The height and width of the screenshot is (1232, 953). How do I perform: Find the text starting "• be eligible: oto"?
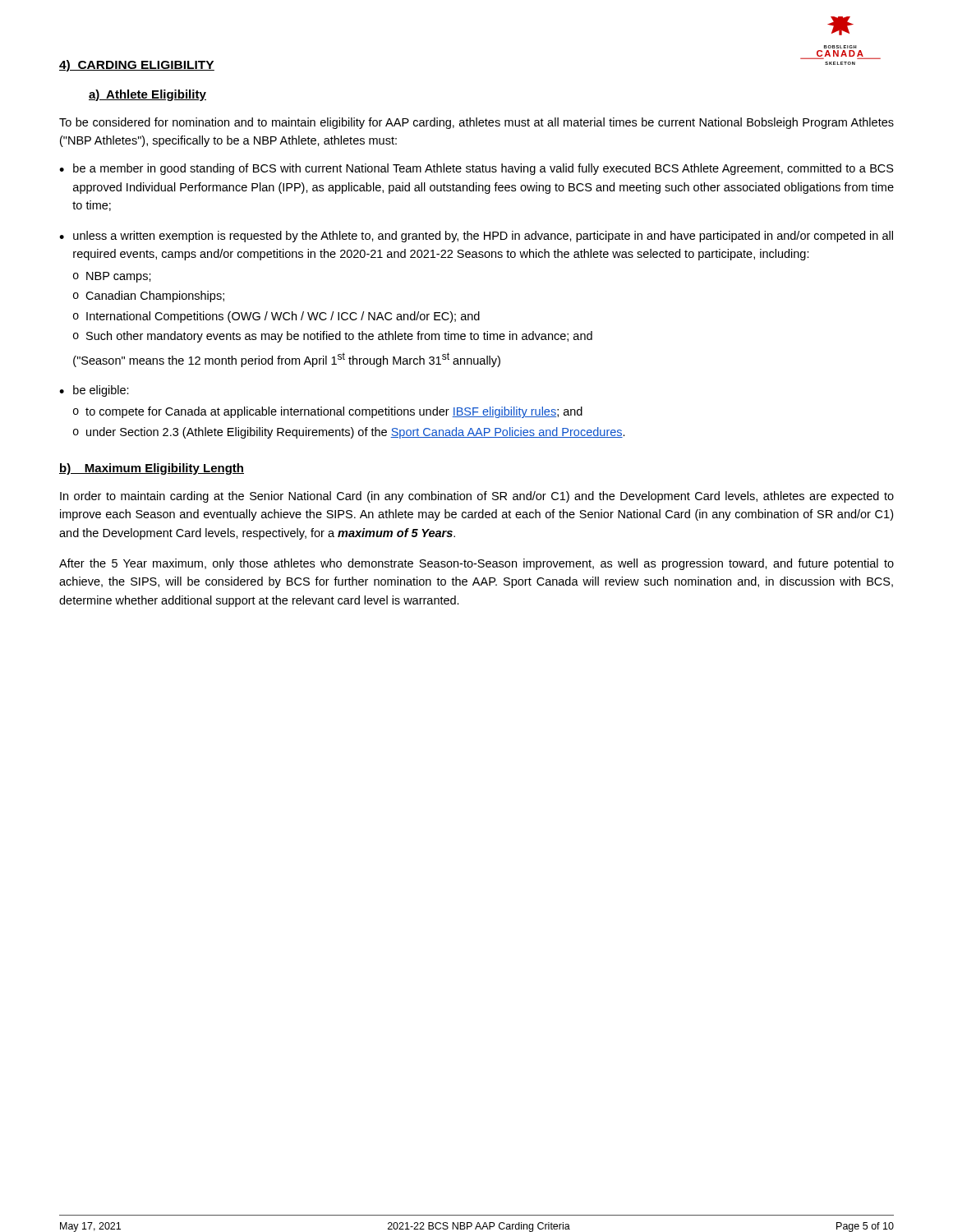pyautogui.click(x=476, y=412)
